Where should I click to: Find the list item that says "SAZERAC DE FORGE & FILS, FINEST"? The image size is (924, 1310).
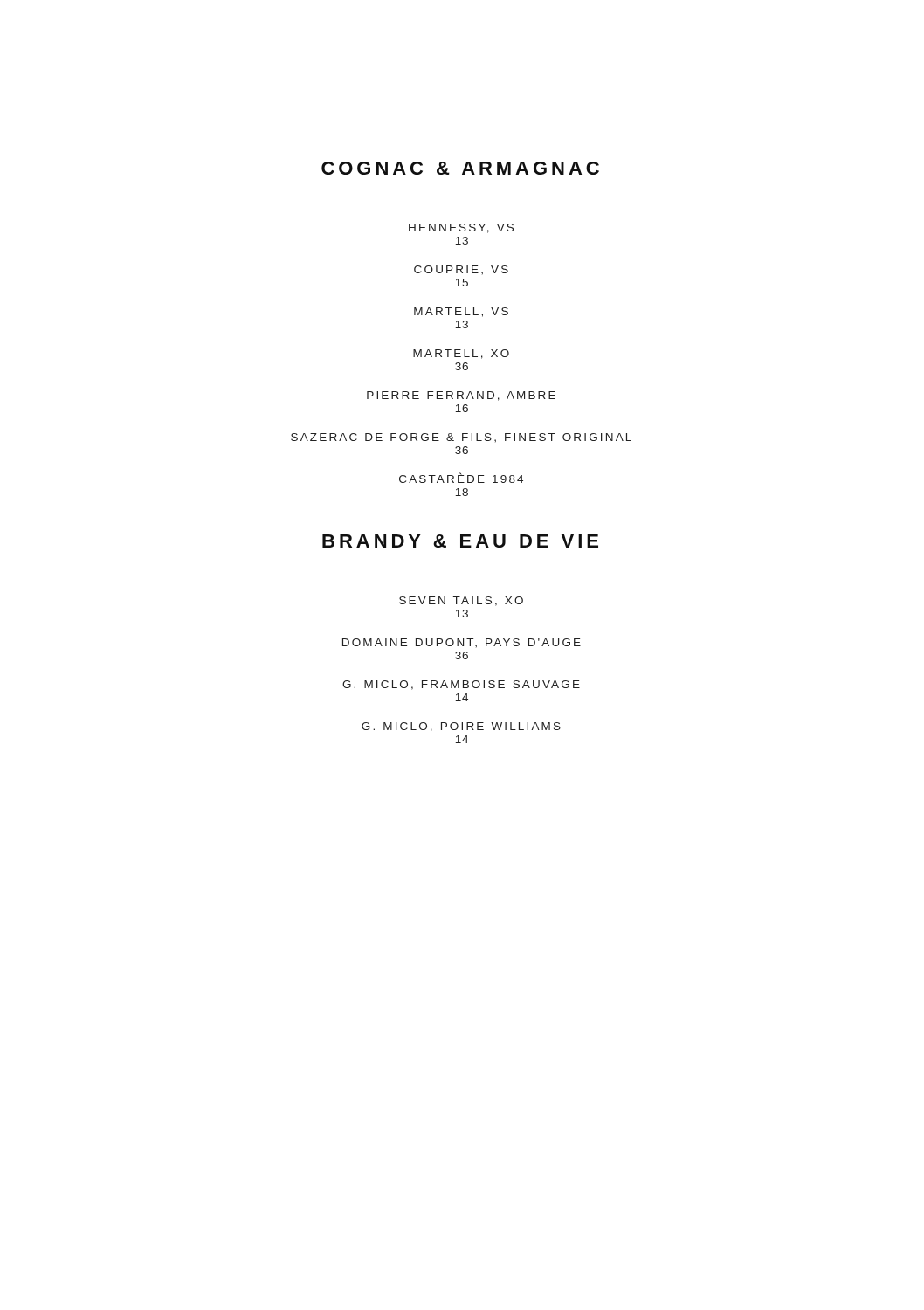click(462, 444)
